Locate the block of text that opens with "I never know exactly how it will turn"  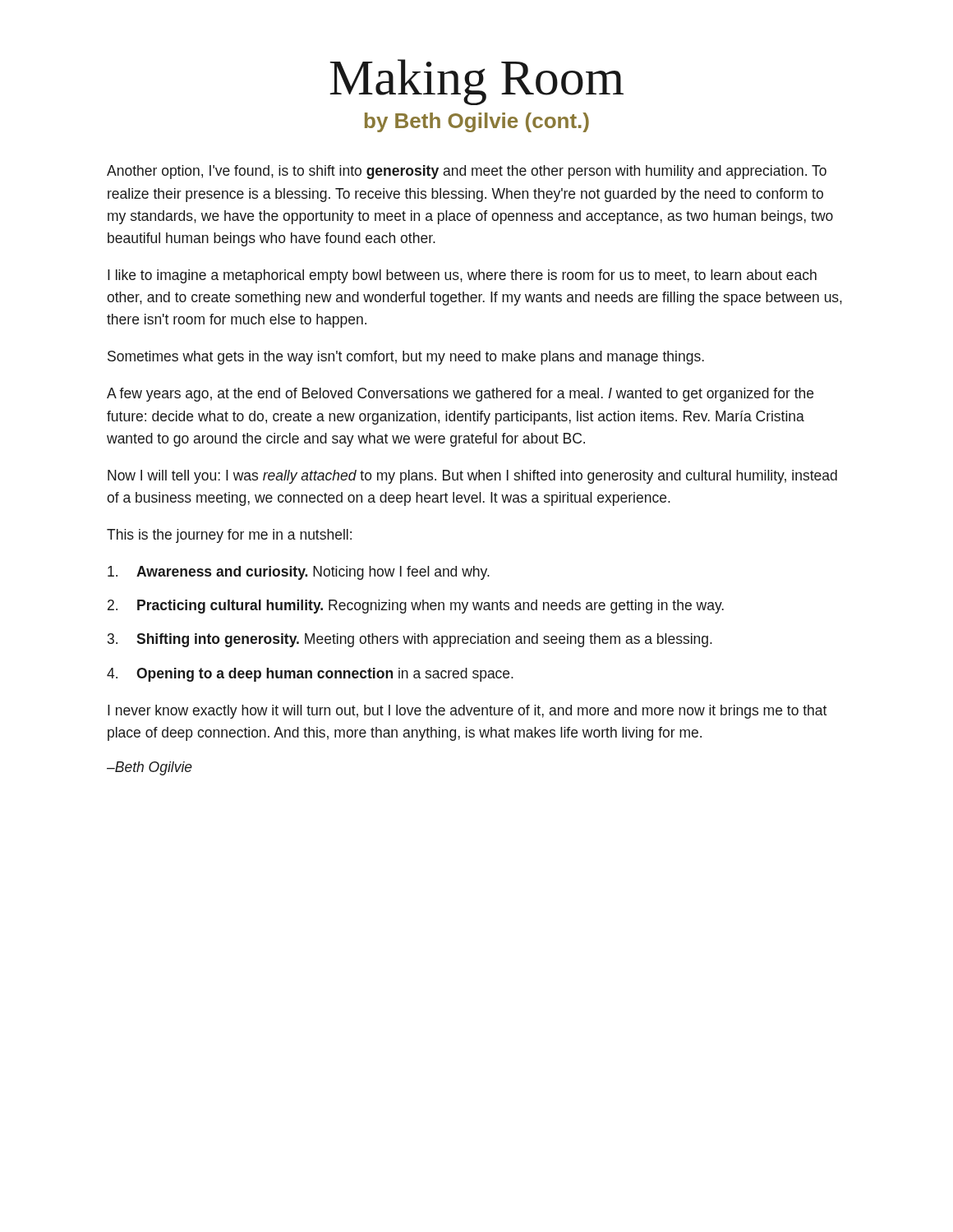coord(467,721)
